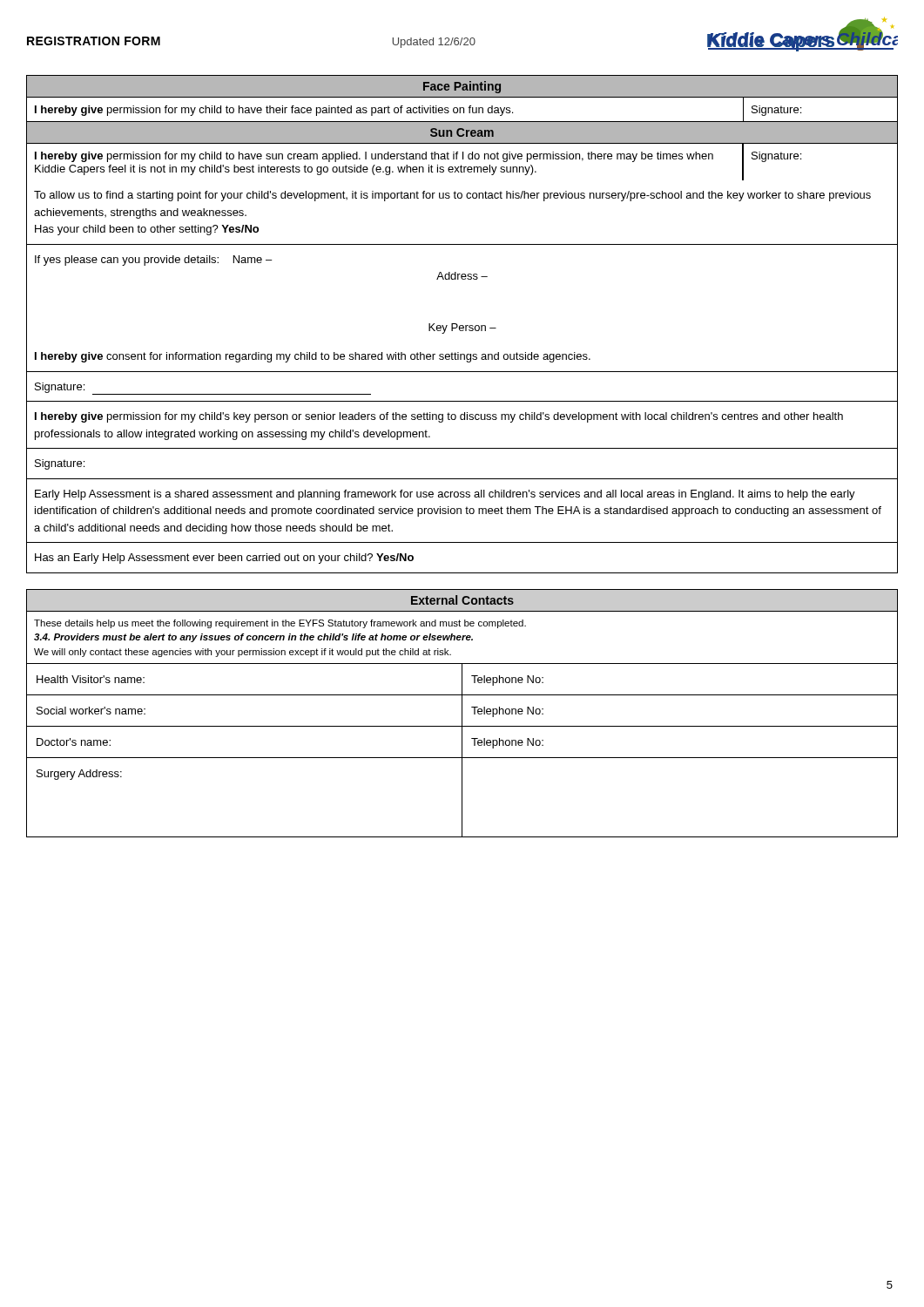
Task: Where does it say "External Contacts"?
Action: [x=462, y=600]
